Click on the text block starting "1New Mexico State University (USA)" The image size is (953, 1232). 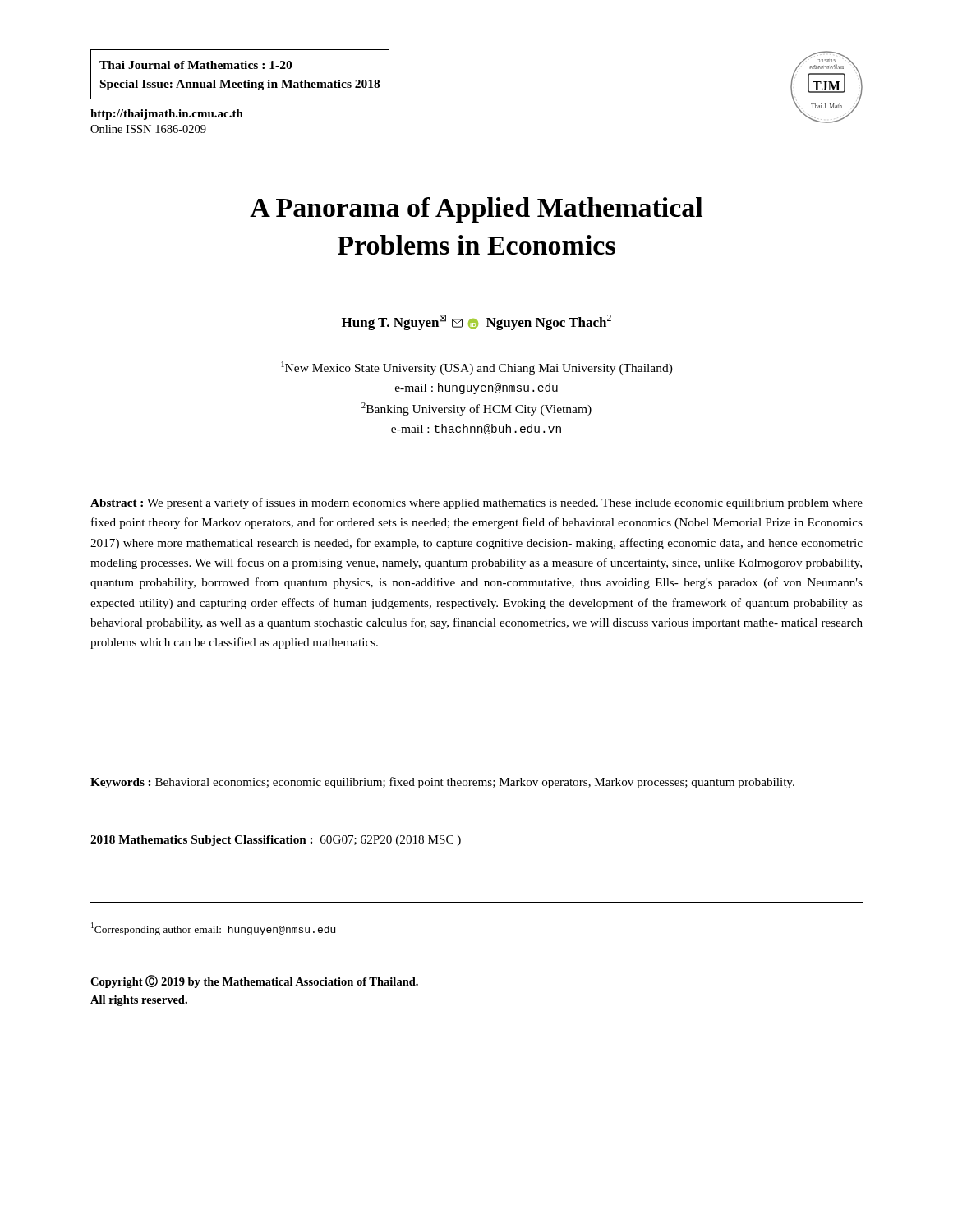point(476,398)
